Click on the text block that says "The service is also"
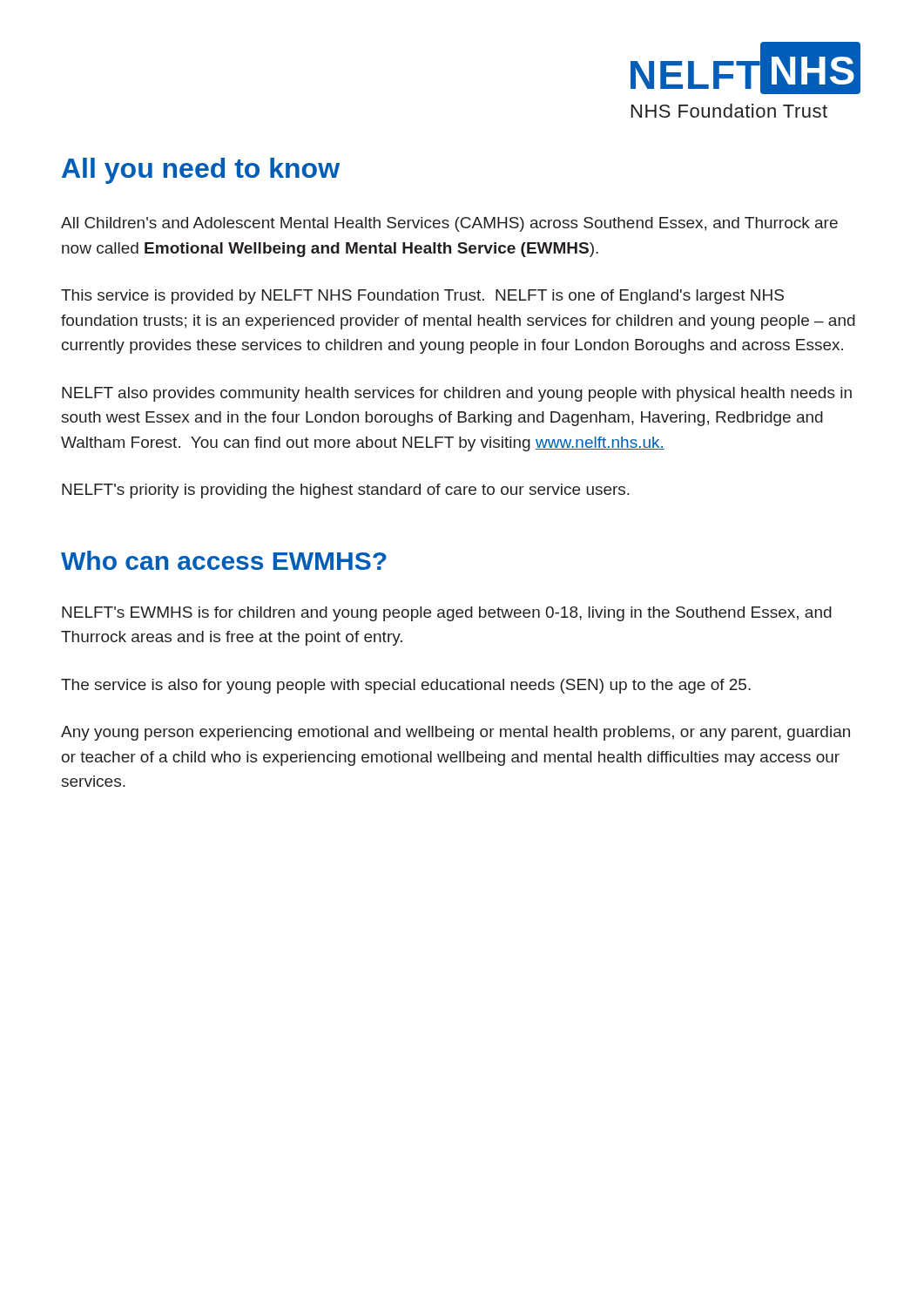The width and height of the screenshot is (924, 1307). [x=406, y=684]
